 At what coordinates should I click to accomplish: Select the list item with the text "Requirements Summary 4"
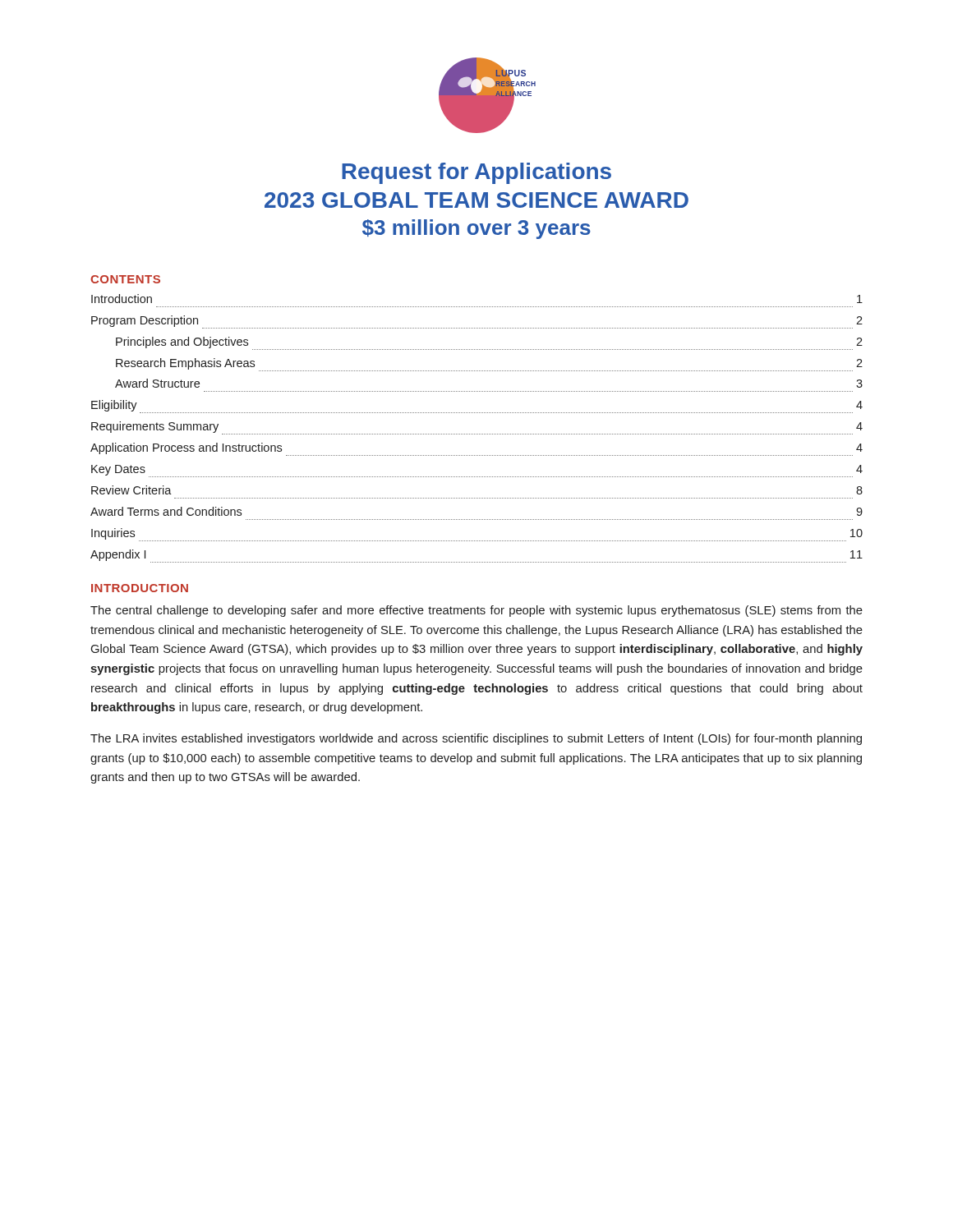pos(476,427)
